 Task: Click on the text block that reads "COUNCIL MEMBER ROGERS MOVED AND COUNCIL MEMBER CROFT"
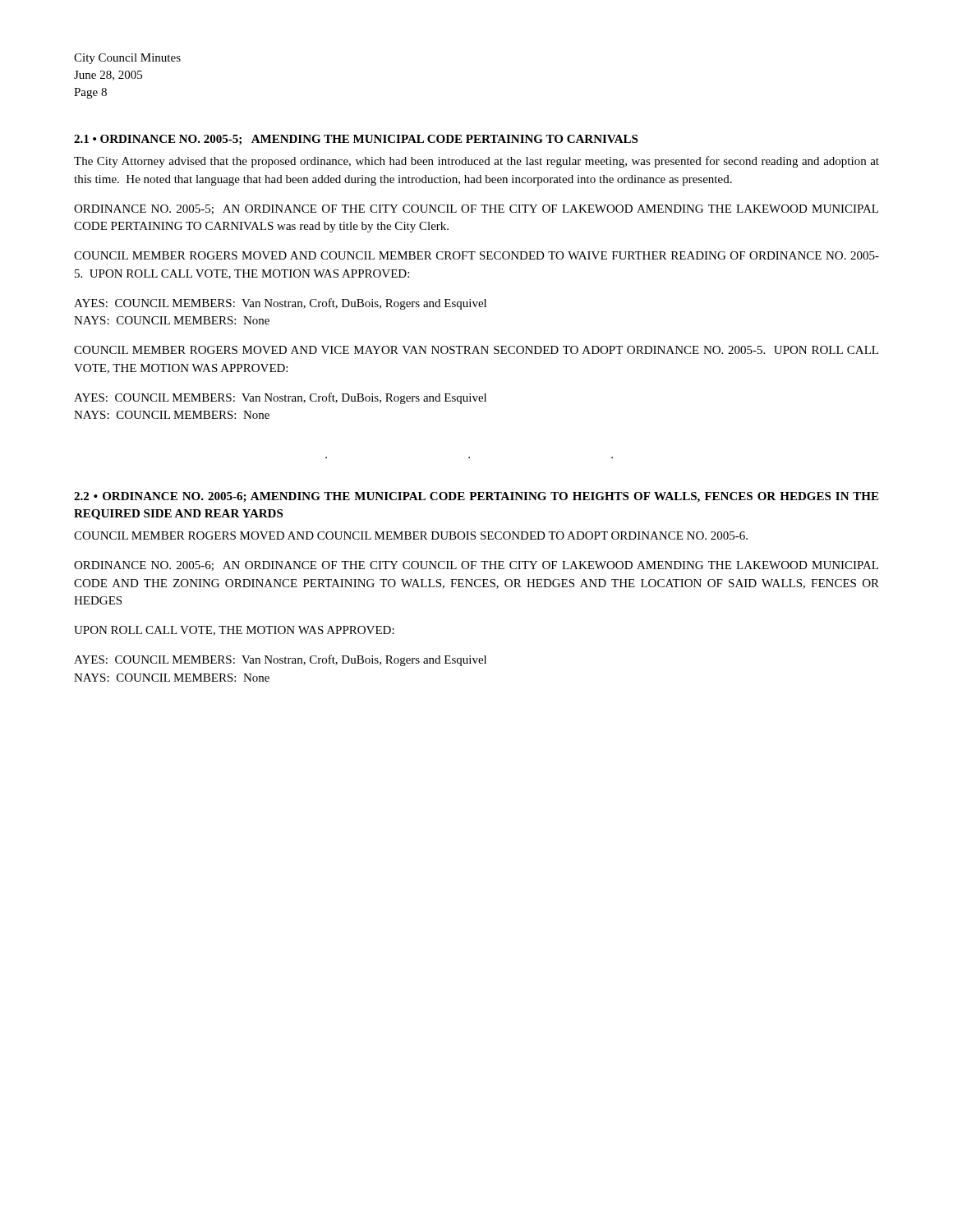tap(476, 264)
